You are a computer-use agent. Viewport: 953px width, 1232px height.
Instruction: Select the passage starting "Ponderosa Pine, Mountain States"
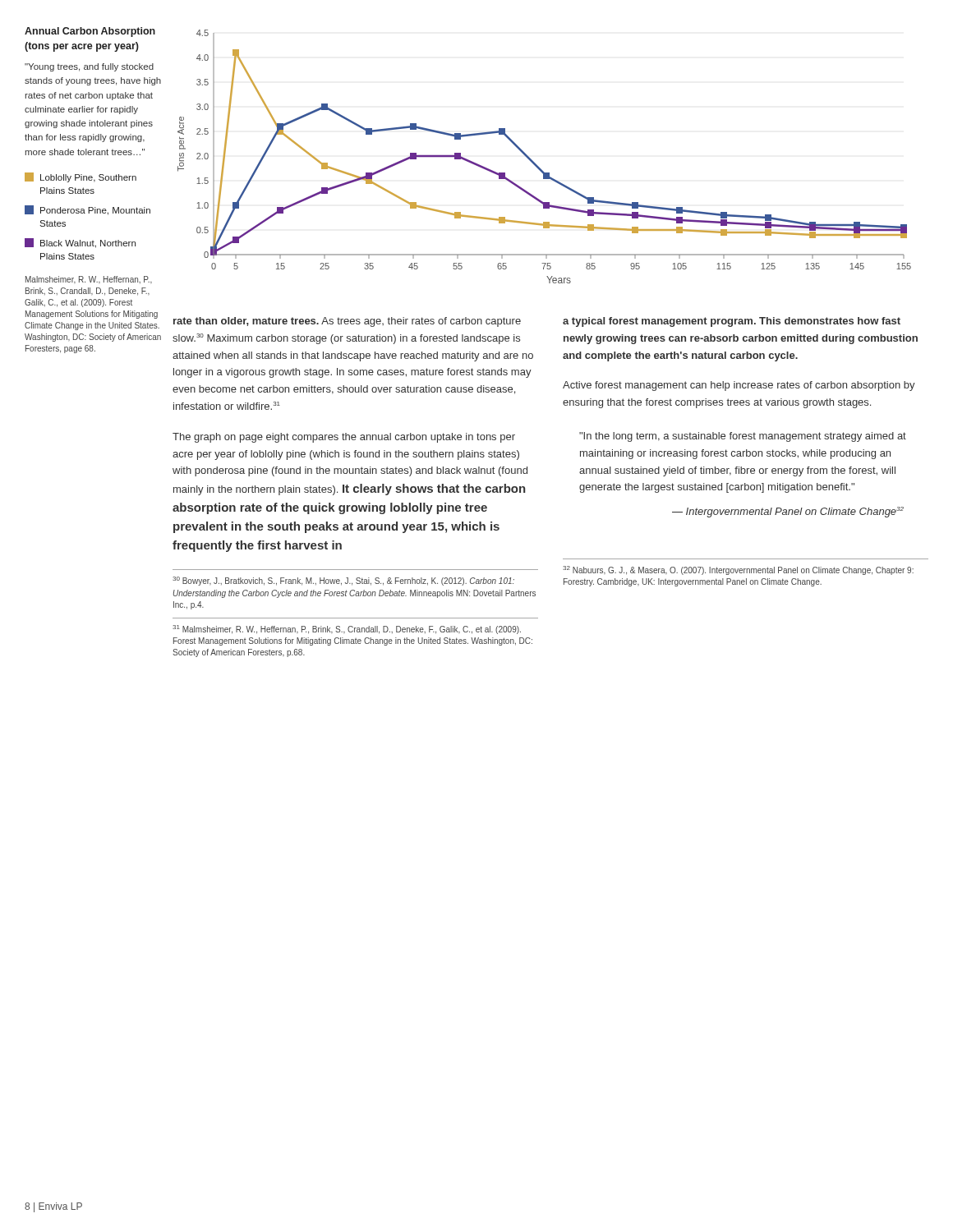pos(94,217)
